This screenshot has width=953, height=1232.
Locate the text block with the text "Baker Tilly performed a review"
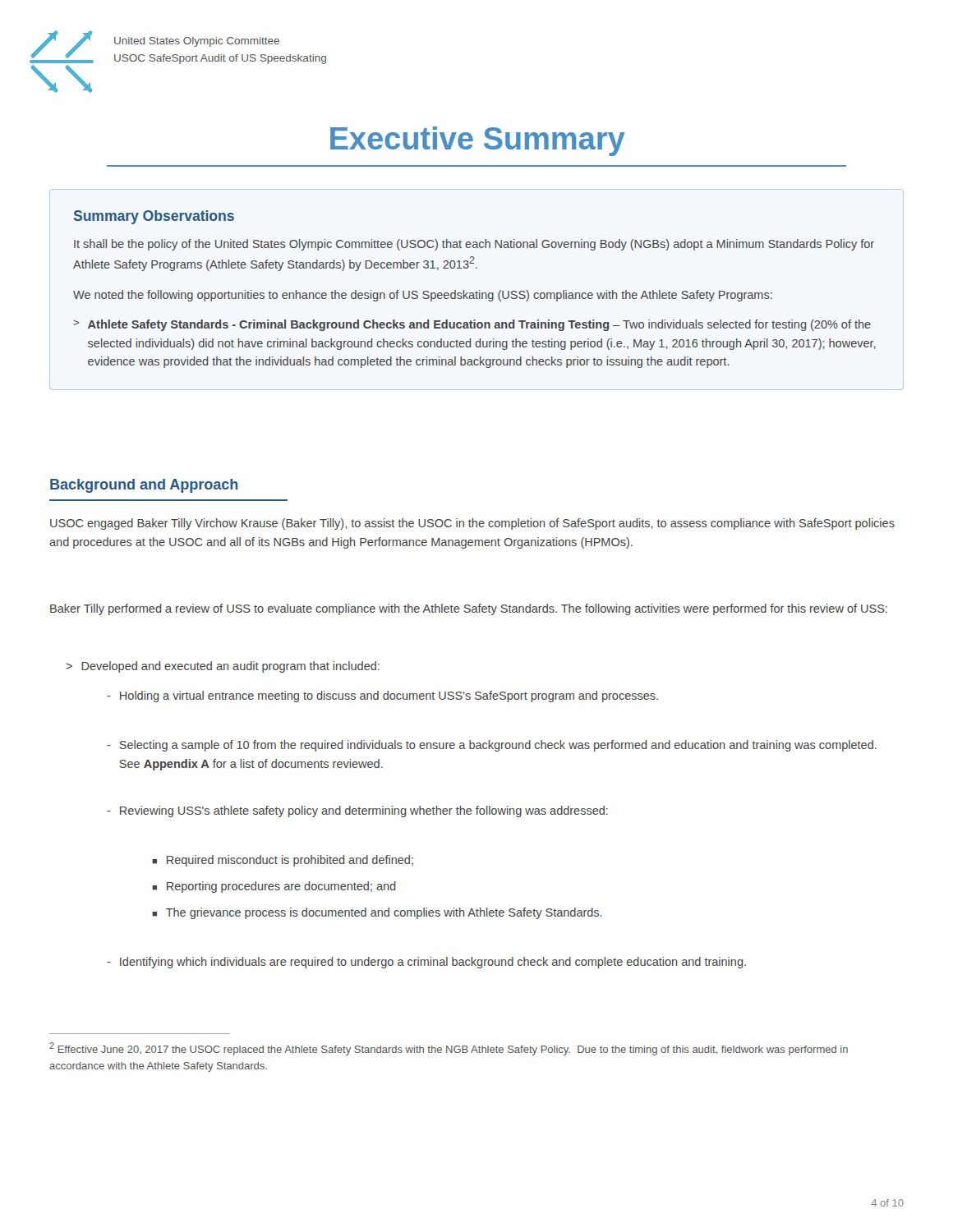click(x=469, y=609)
